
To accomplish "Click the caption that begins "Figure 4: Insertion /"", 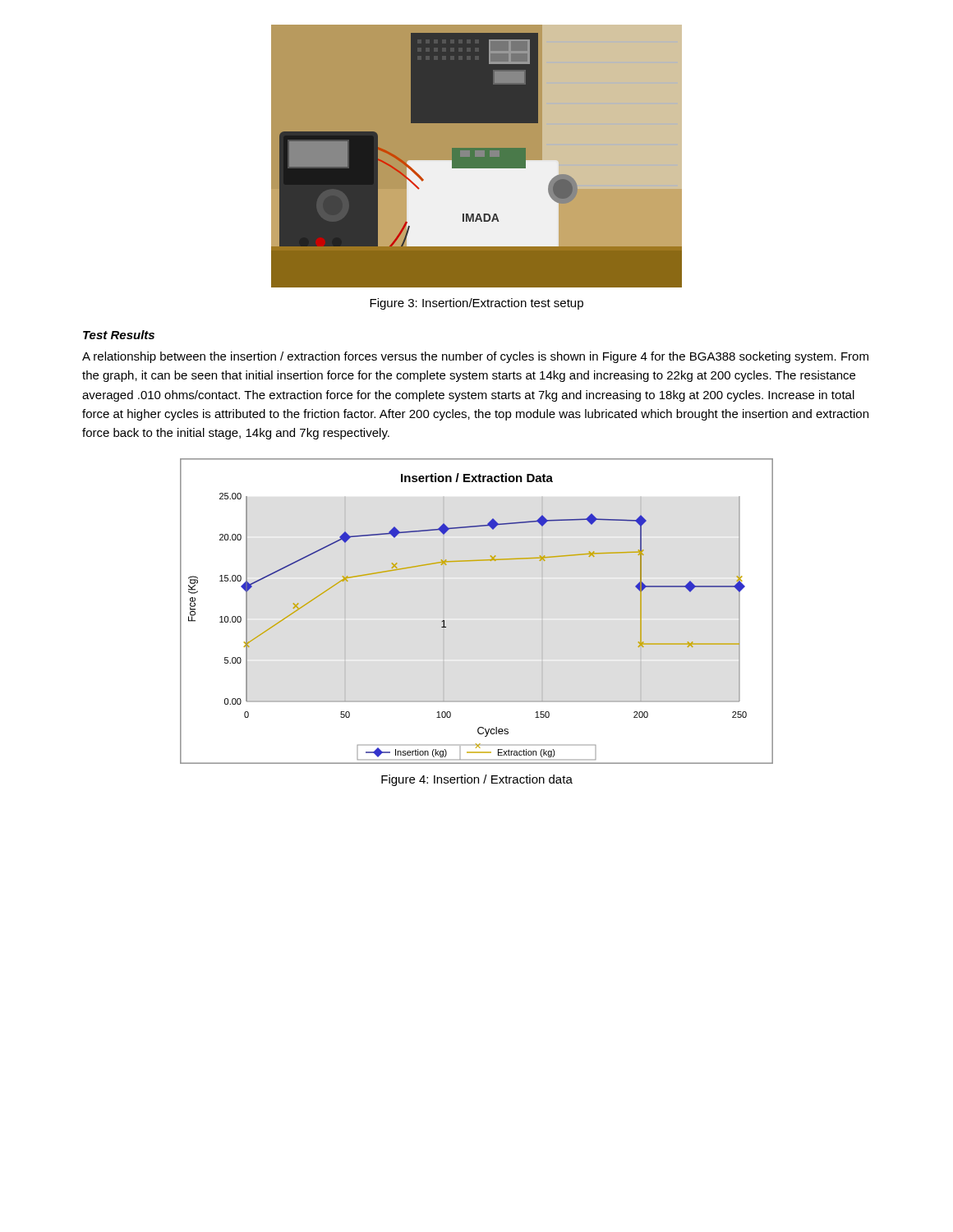I will pyautogui.click(x=476, y=779).
